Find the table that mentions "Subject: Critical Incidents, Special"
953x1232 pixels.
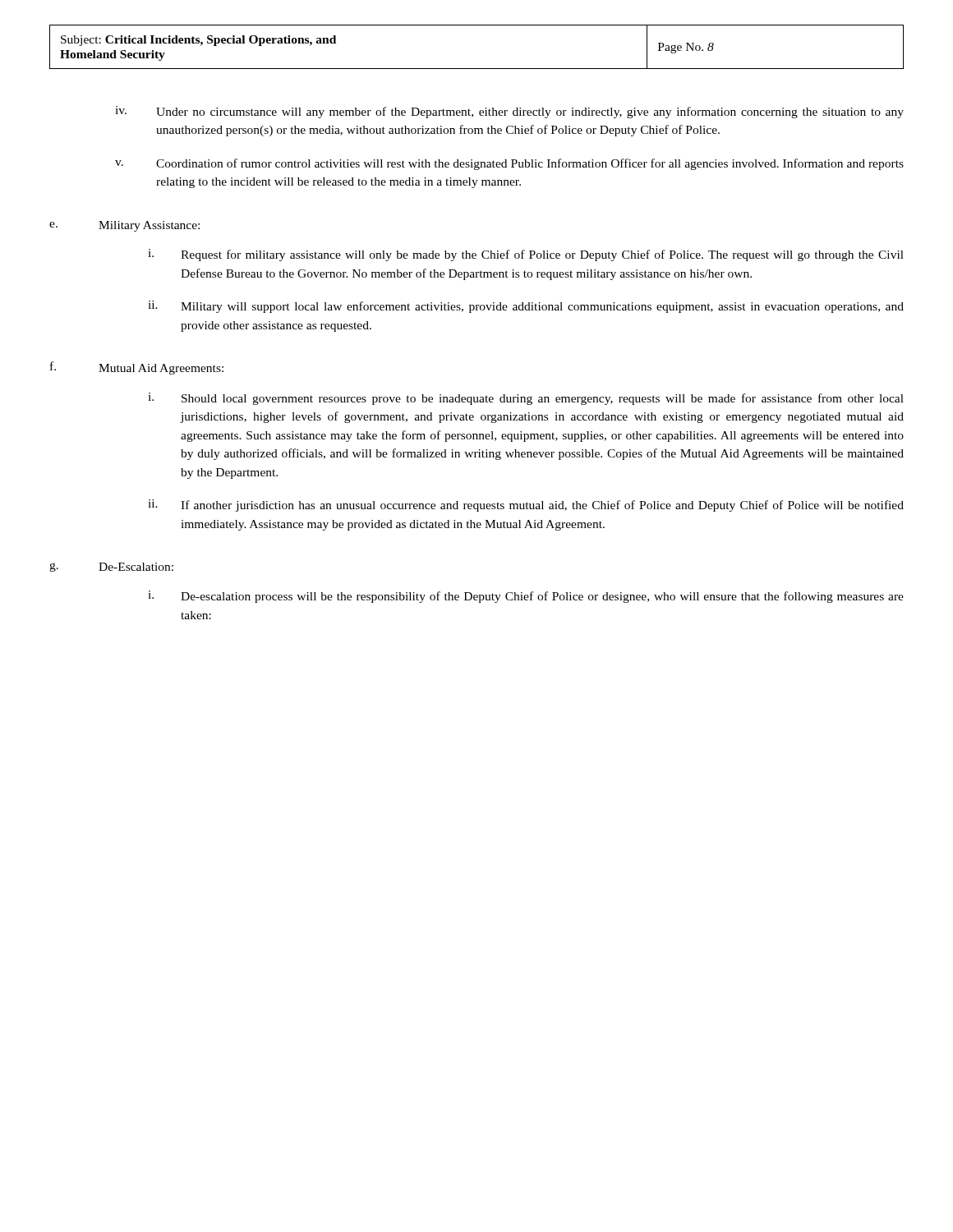(x=476, y=47)
